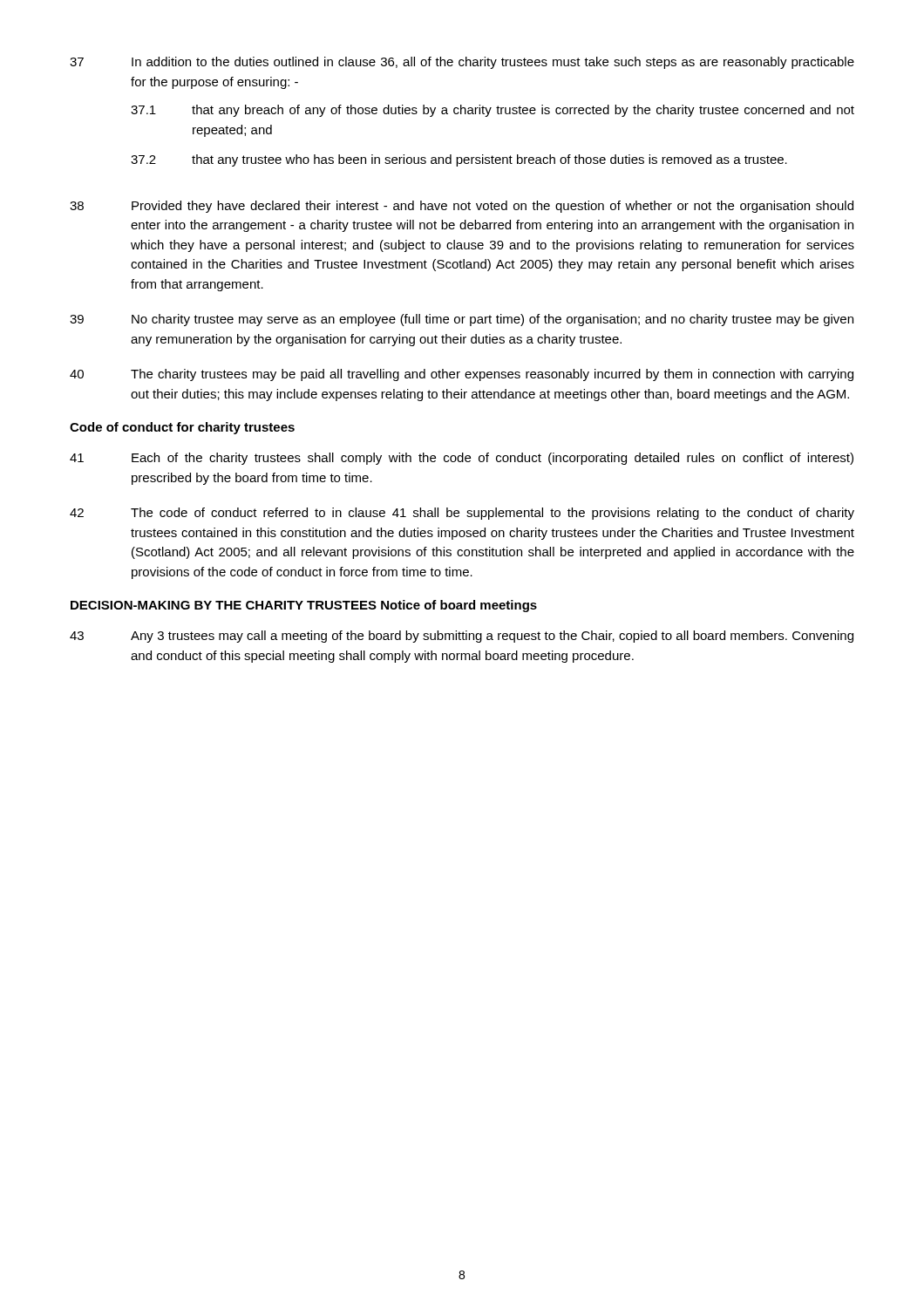Viewport: 924px width, 1308px height.
Task: Find the block starting "43 Any 3 trustees"
Action: pyautogui.click(x=462, y=646)
